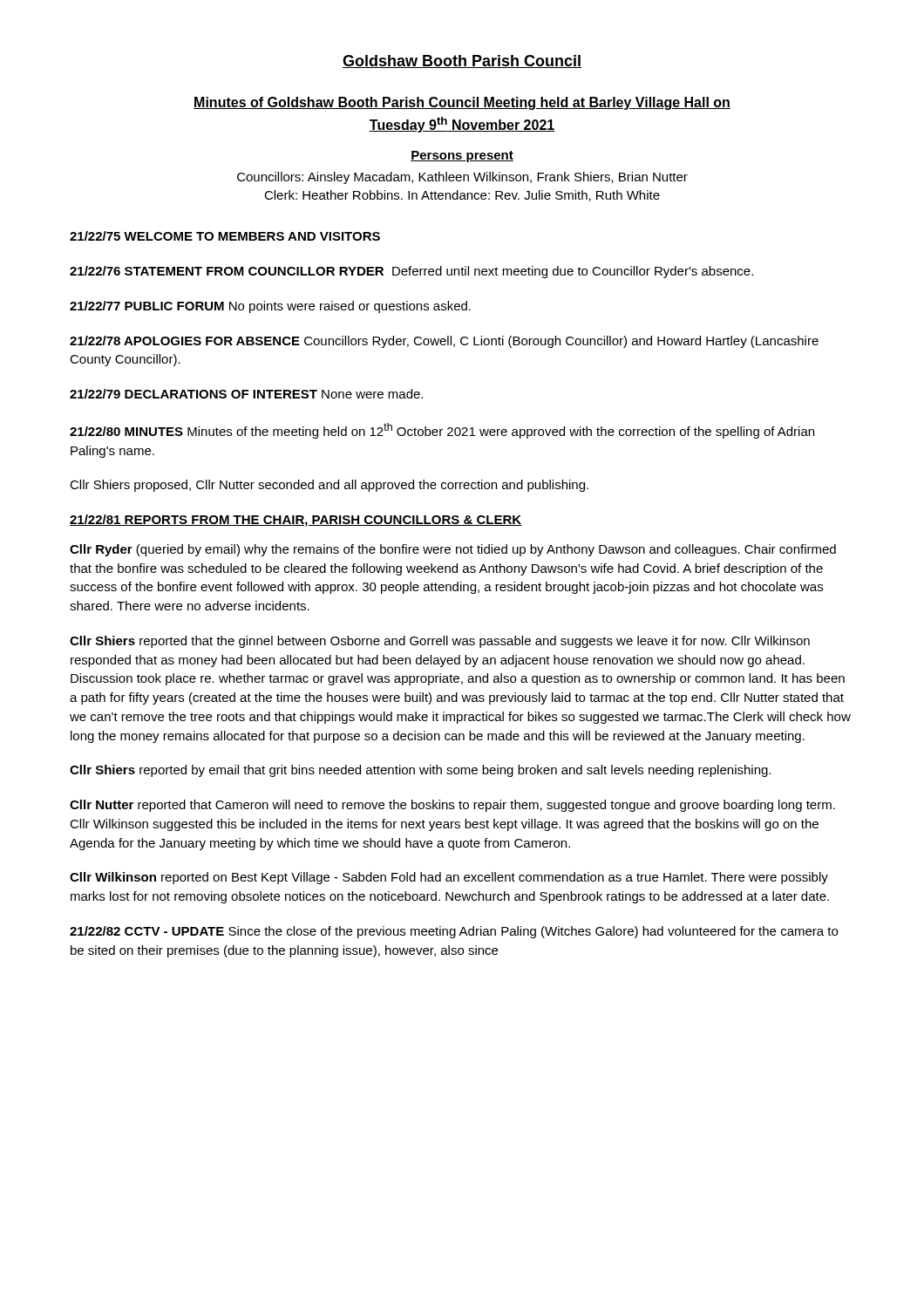Viewport: 924px width, 1308px height.
Task: Navigate to the passage starting "21/22/76 STATEMENT FROM COUNCILLOR RYDER"
Action: (x=412, y=271)
